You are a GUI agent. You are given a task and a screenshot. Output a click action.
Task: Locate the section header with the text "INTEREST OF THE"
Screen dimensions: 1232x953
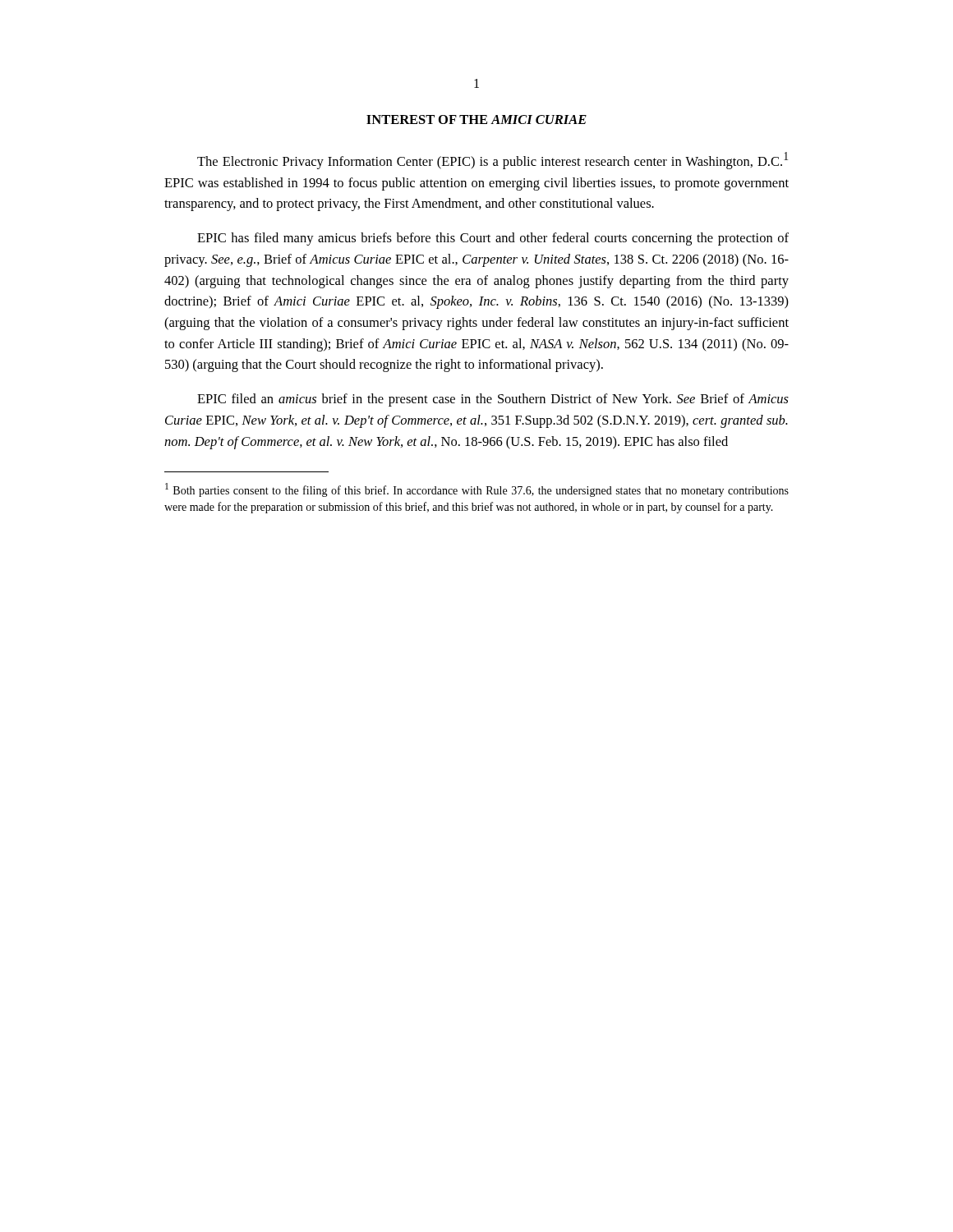[x=476, y=119]
